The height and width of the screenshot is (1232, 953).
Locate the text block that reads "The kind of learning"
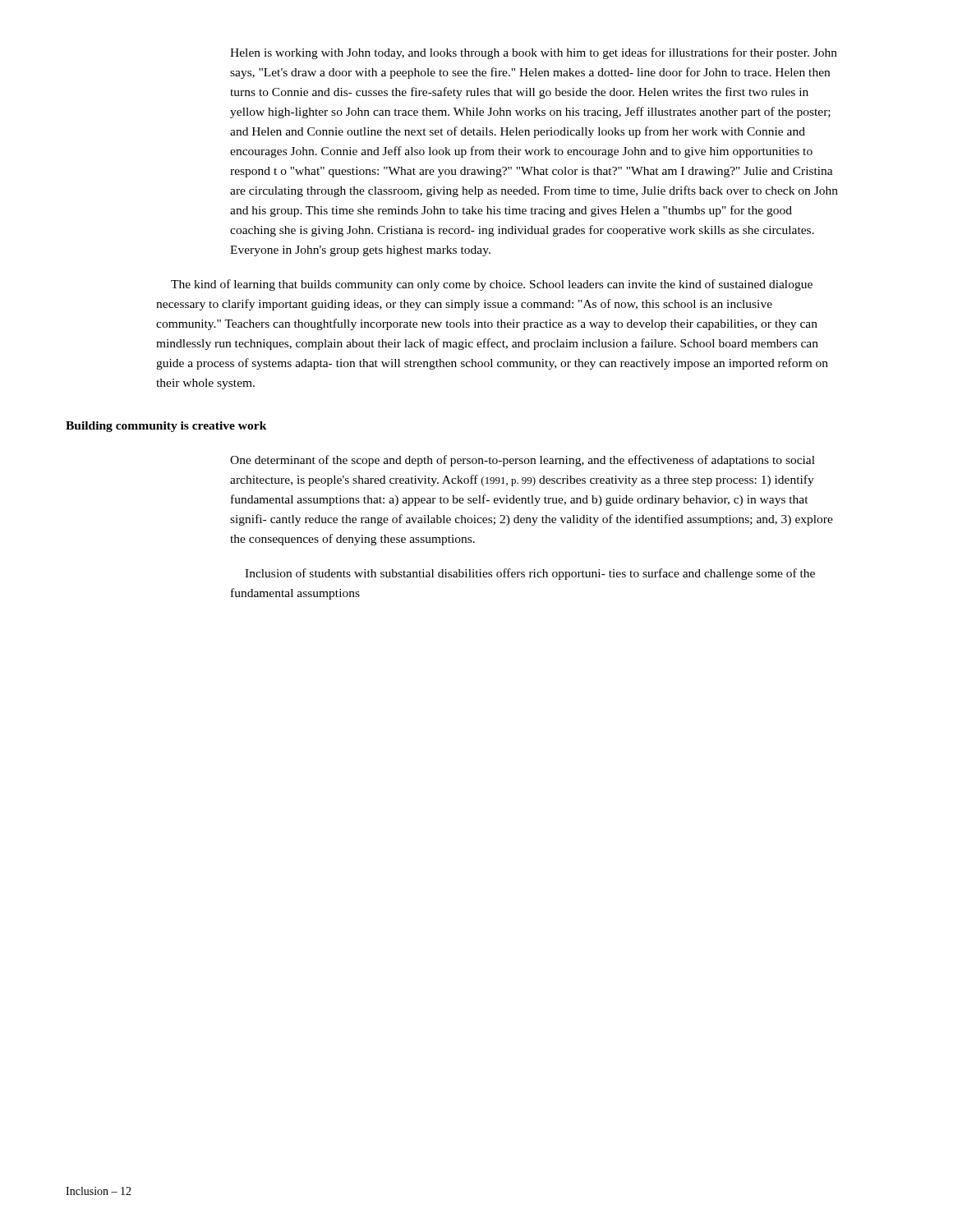(497, 334)
